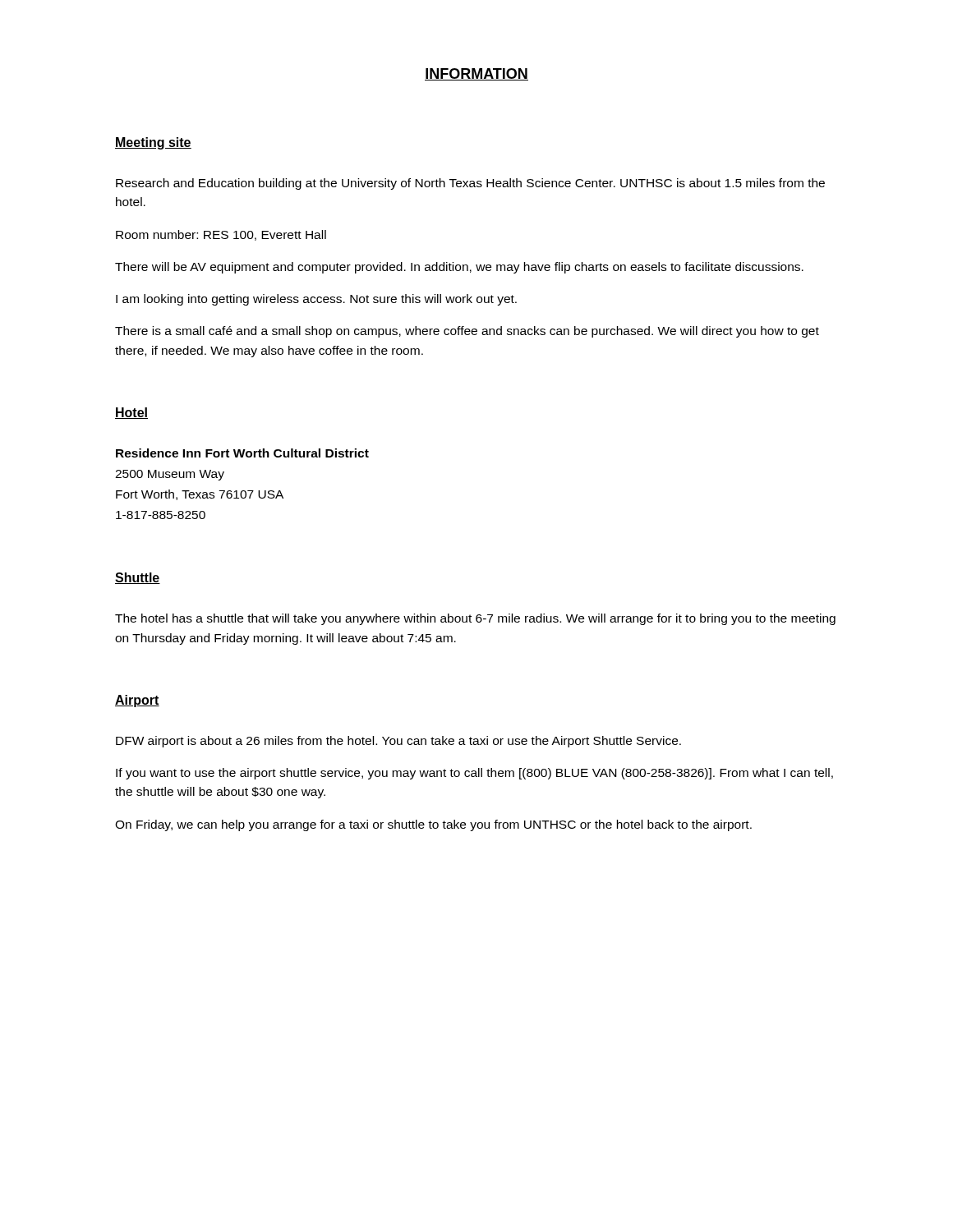
Task: Point to "Room number: RES 100, Everett Hall"
Action: [221, 234]
